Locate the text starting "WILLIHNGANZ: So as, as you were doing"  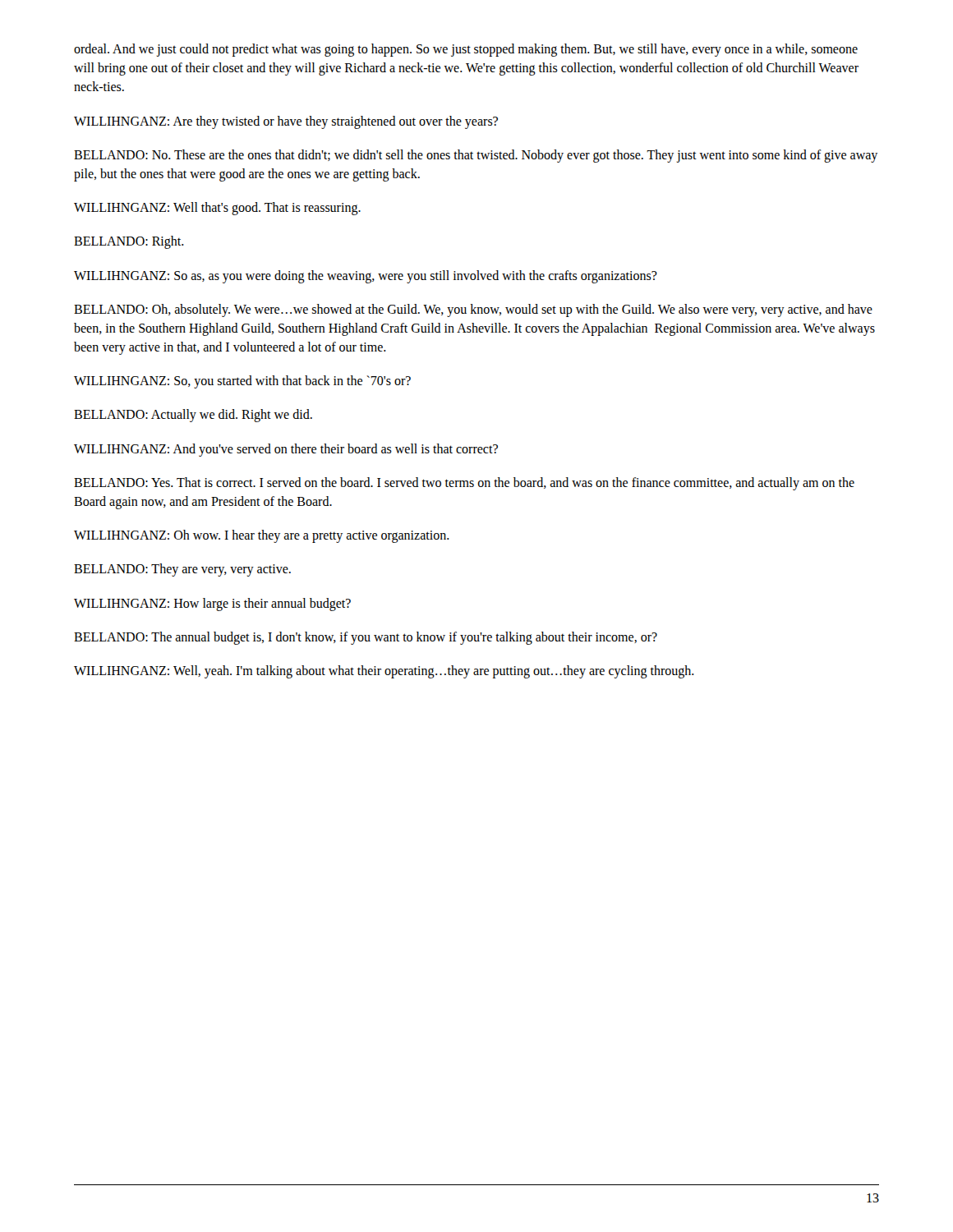click(x=365, y=275)
